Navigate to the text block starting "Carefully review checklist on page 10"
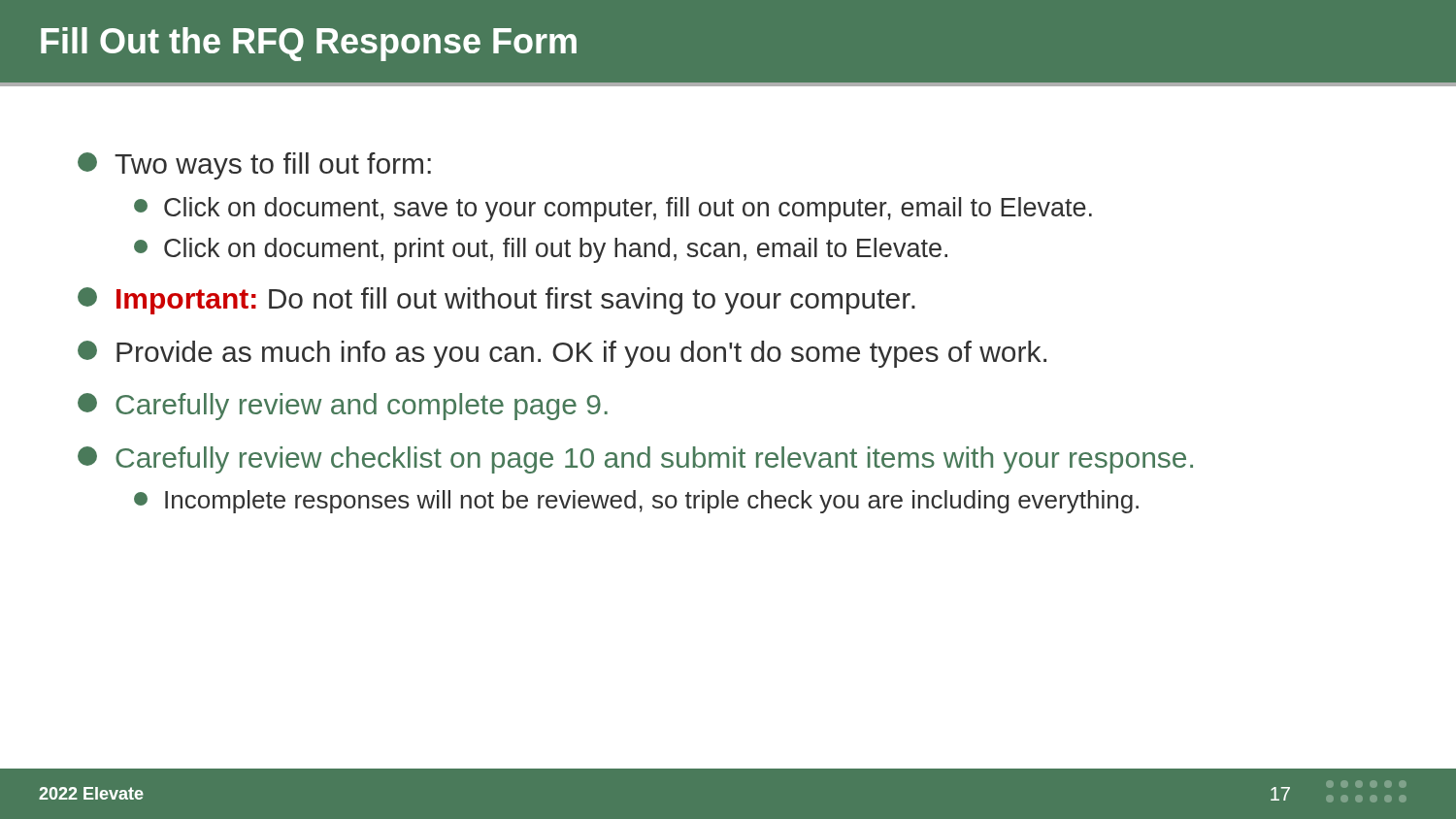 point(637,458)
